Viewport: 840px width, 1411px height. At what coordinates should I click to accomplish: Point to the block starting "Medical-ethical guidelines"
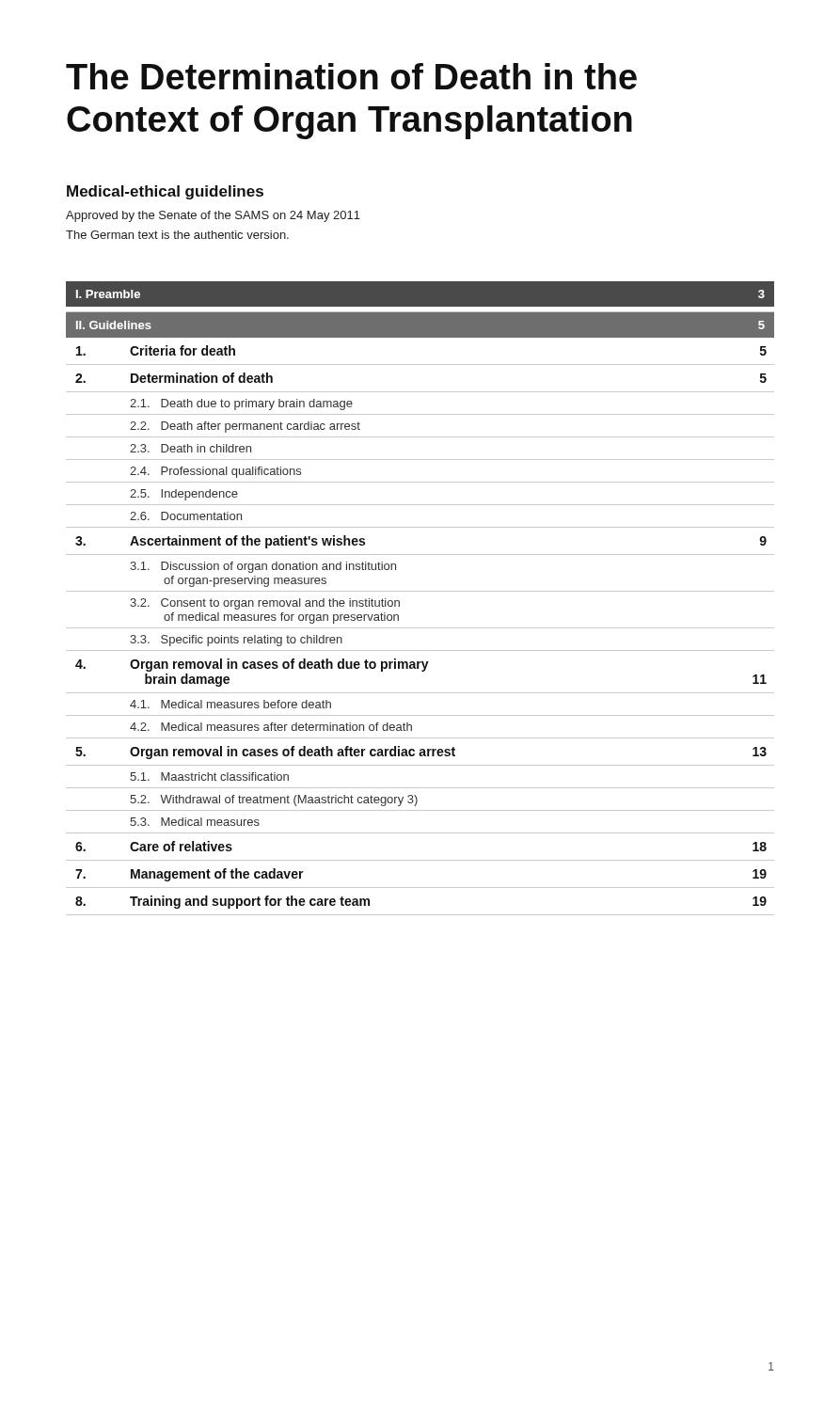[x=165, y=191]
